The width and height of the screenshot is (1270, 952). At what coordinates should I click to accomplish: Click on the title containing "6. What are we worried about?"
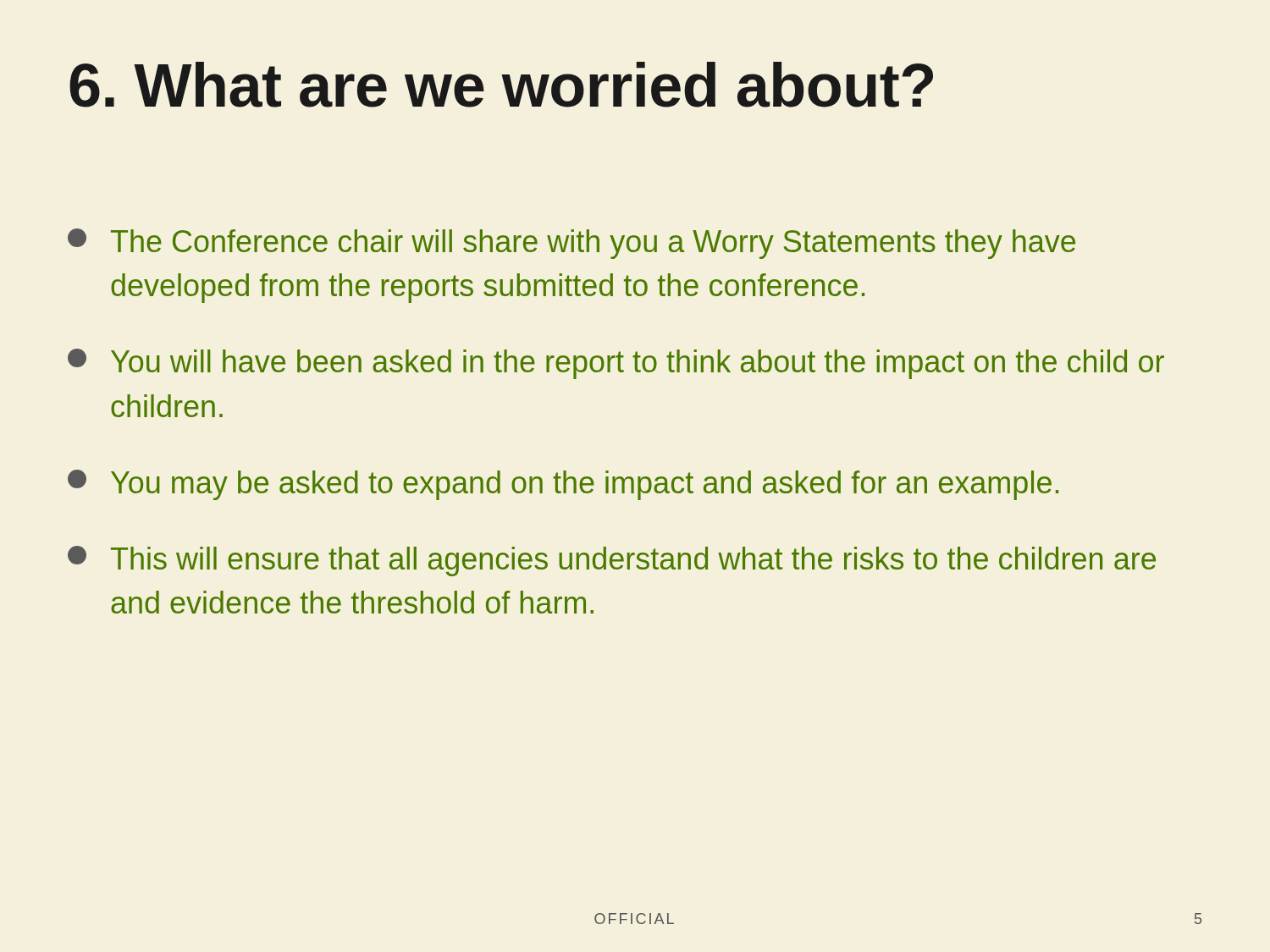coord(502,85)
